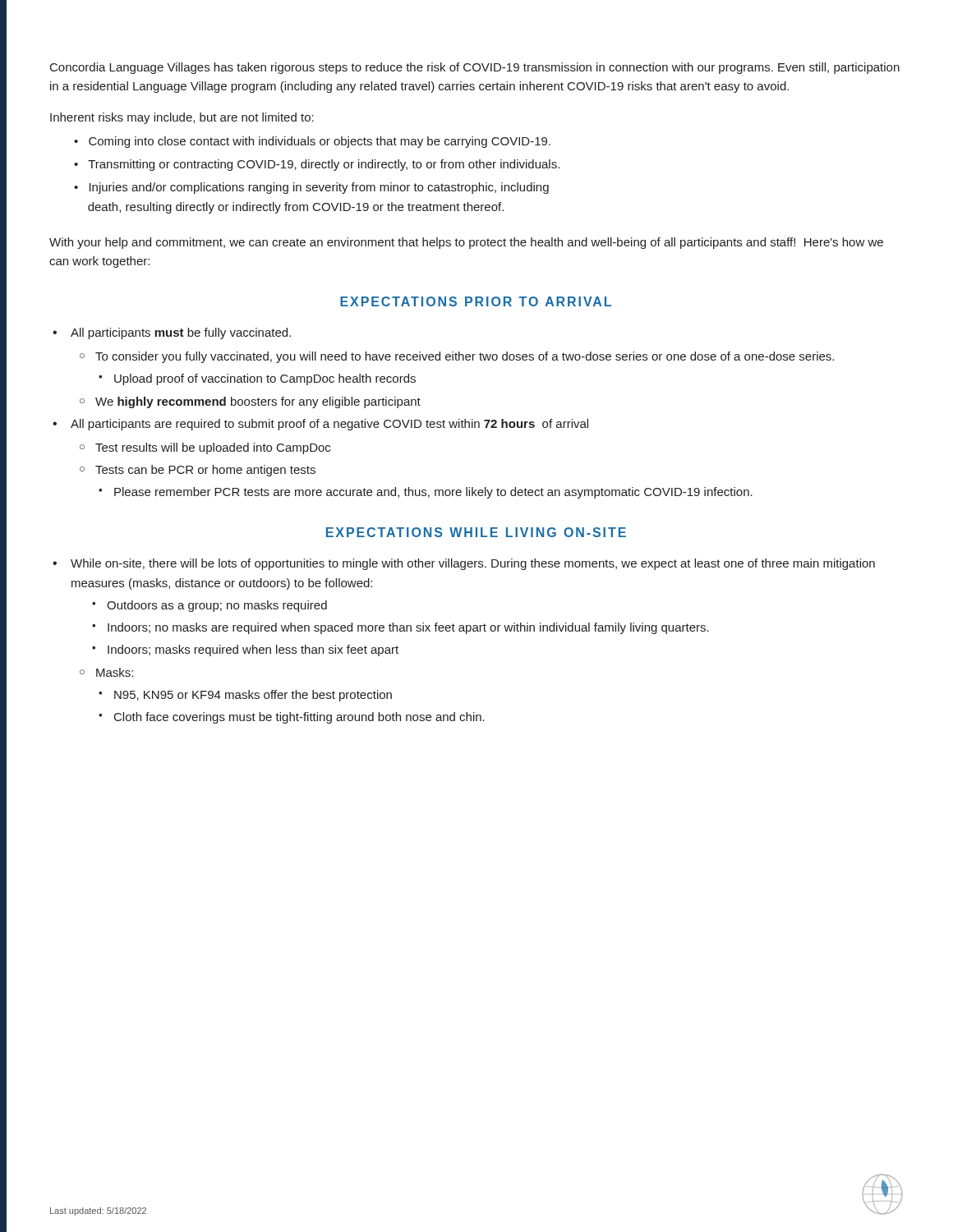Click on the passage starting "▪ Outdoors as a group; no masks required"
953x1232 pixels.
[210, 605]
